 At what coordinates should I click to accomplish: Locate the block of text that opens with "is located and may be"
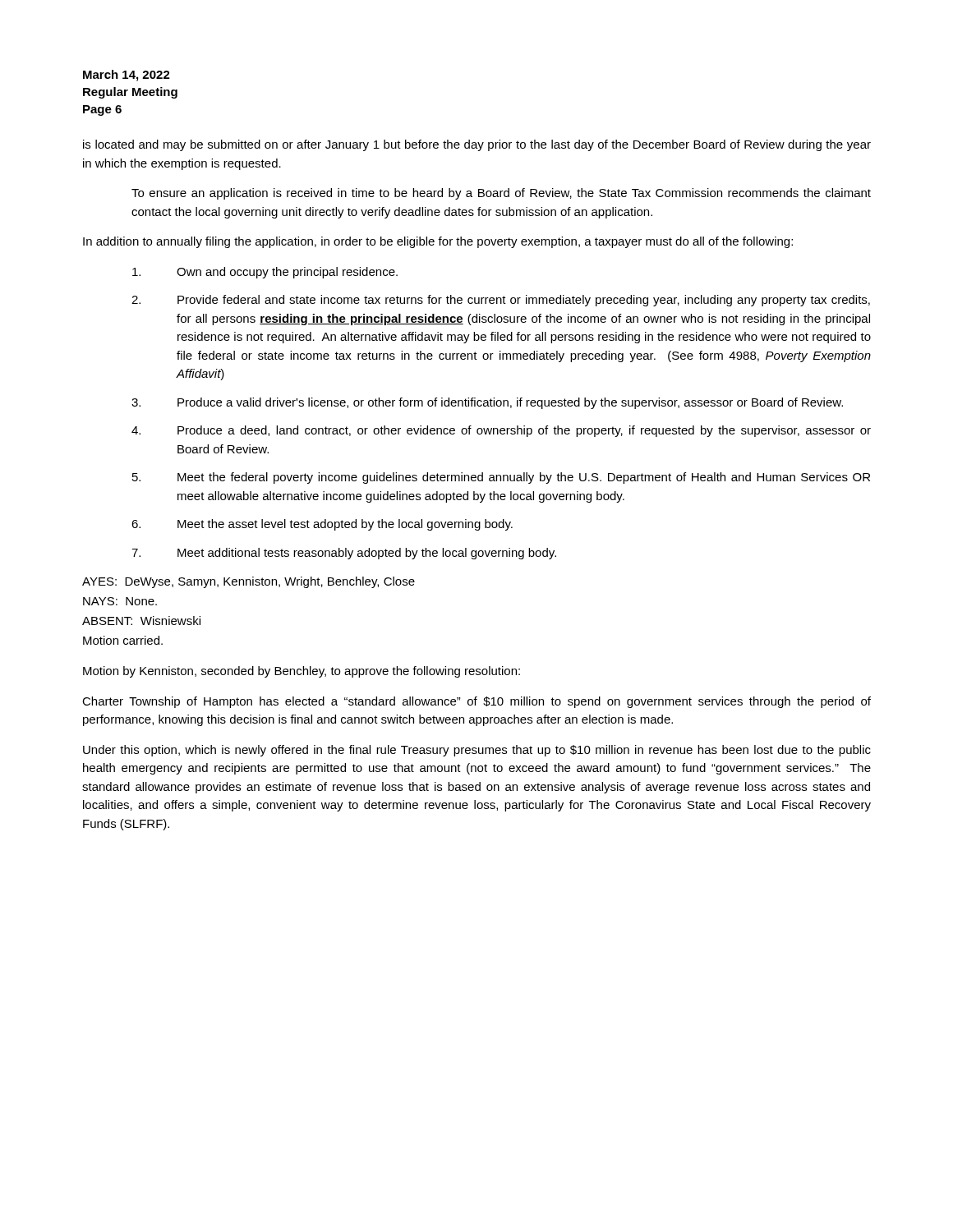click(x=476, y=153)
